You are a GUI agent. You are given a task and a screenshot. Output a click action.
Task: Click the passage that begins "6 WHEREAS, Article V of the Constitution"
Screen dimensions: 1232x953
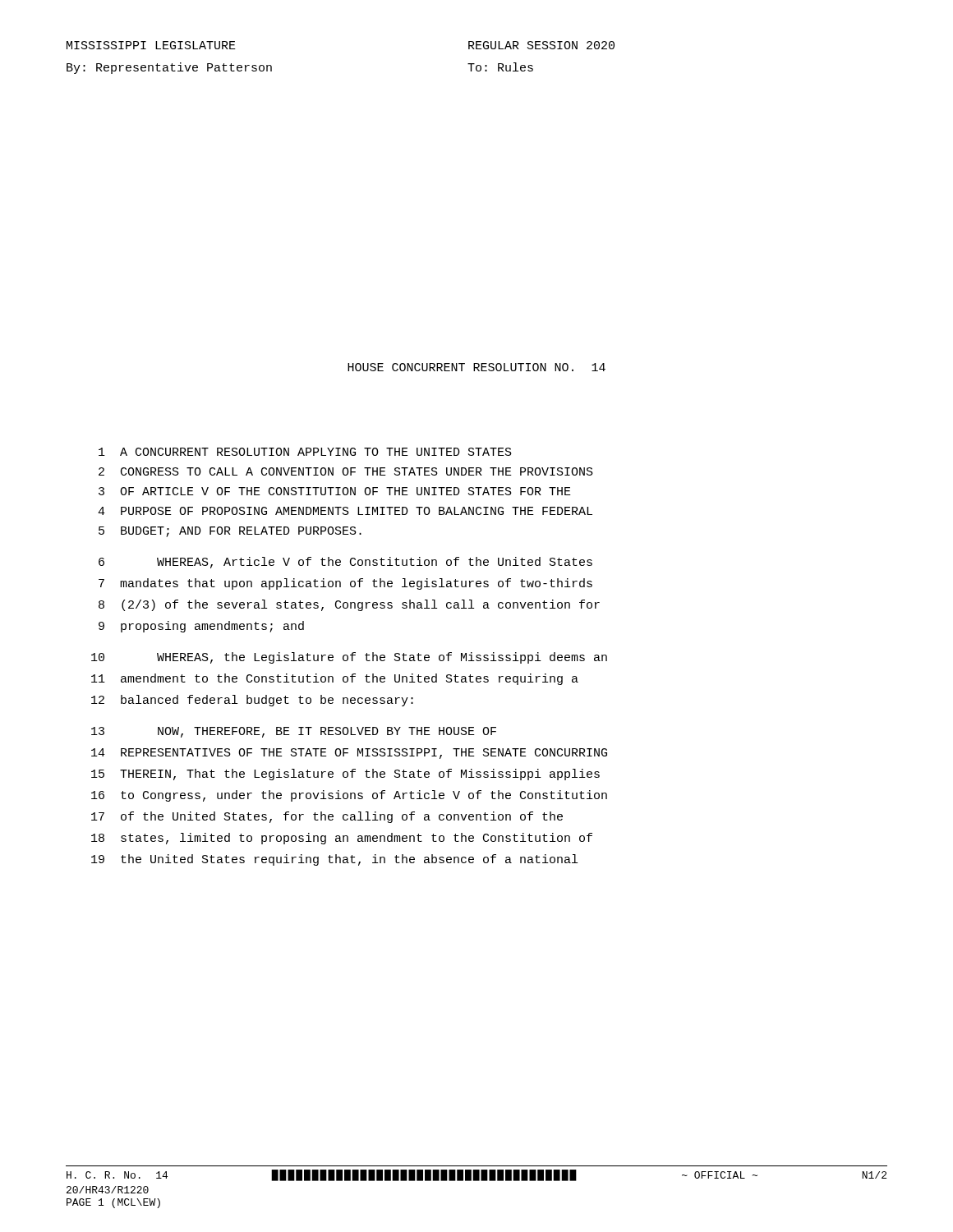click(x=476, y=563)
